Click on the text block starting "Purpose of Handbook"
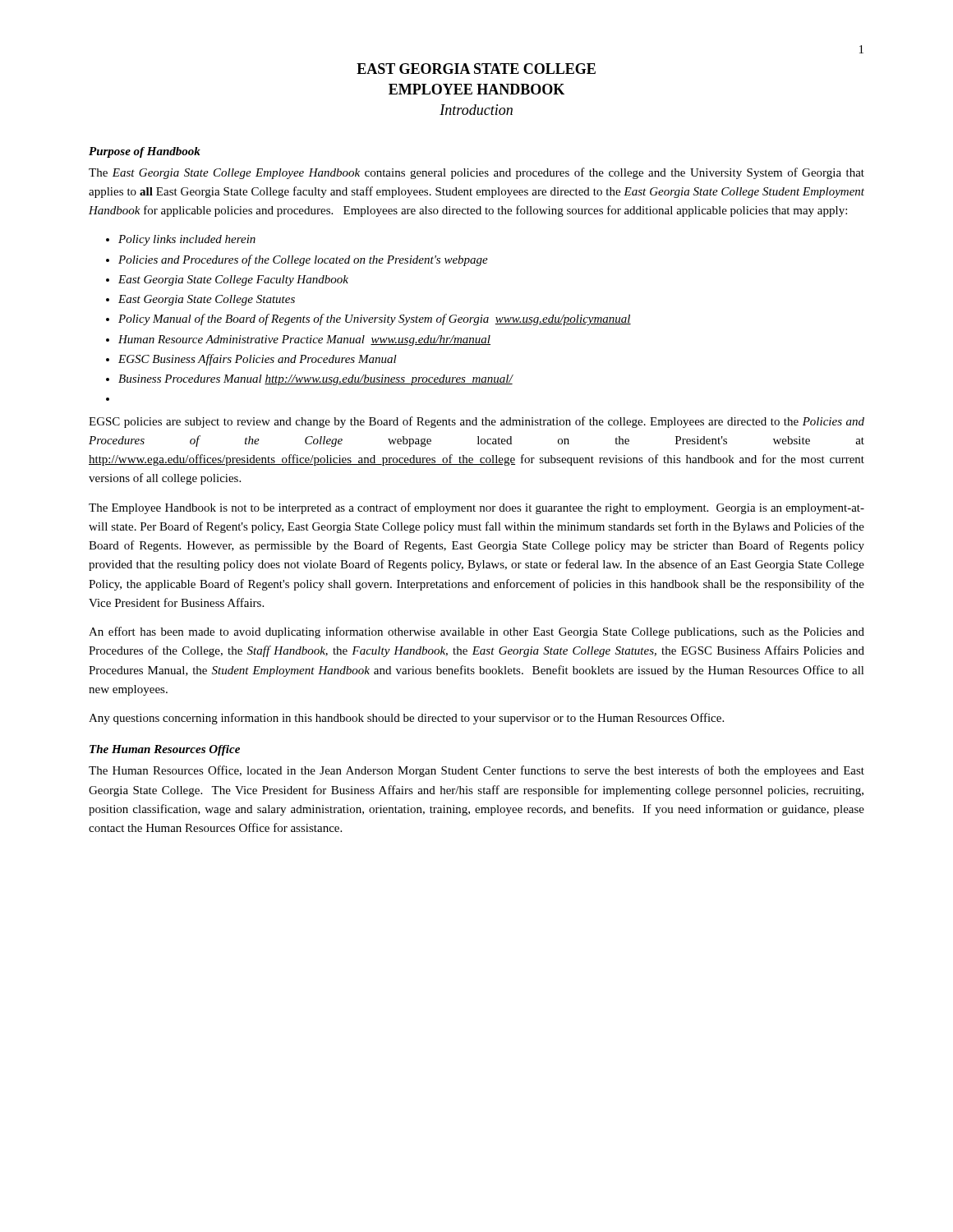This screenshot has height=1232, width=953. tap(145, 151)
